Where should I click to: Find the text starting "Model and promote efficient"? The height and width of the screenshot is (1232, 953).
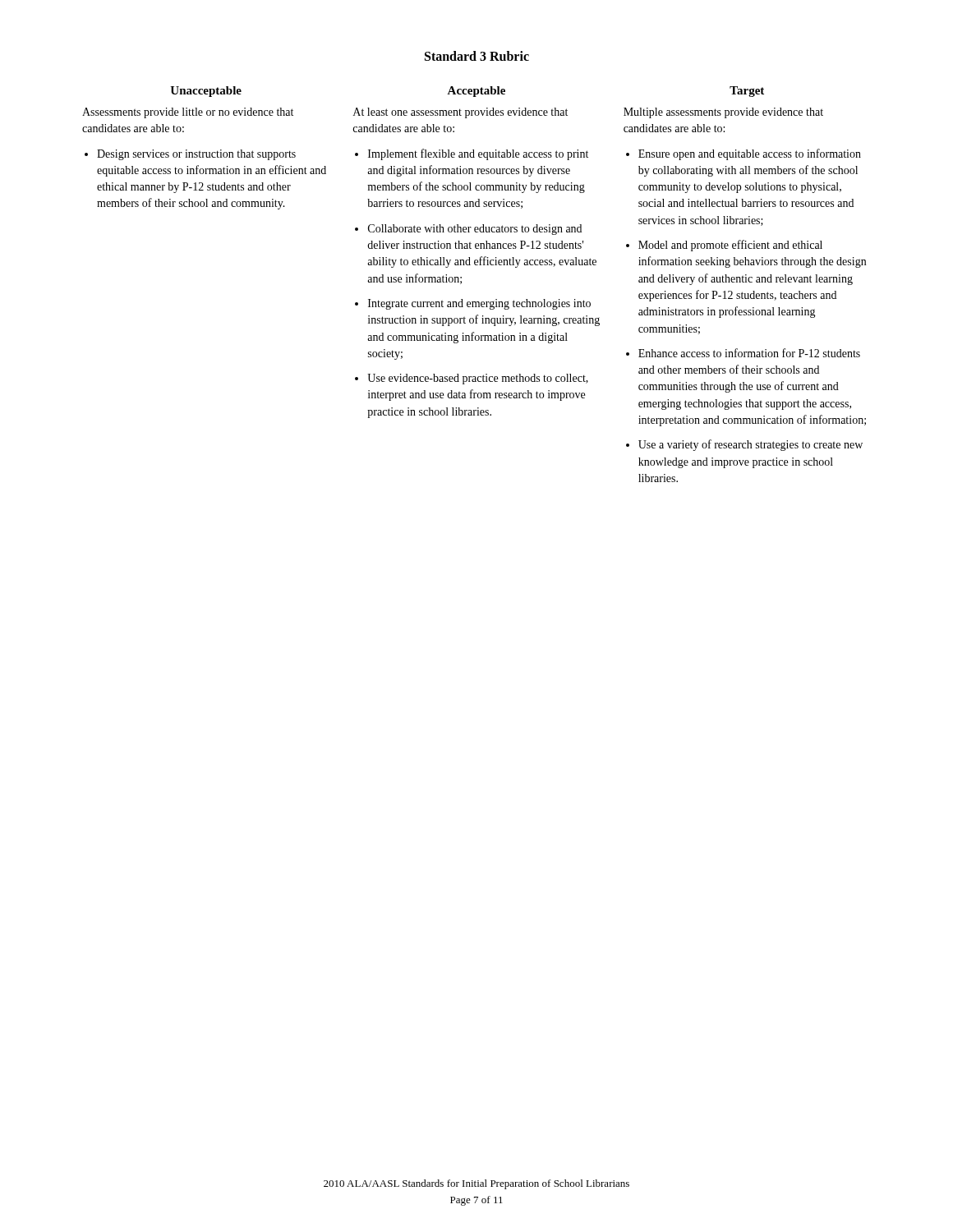click(x=752, y=287)
